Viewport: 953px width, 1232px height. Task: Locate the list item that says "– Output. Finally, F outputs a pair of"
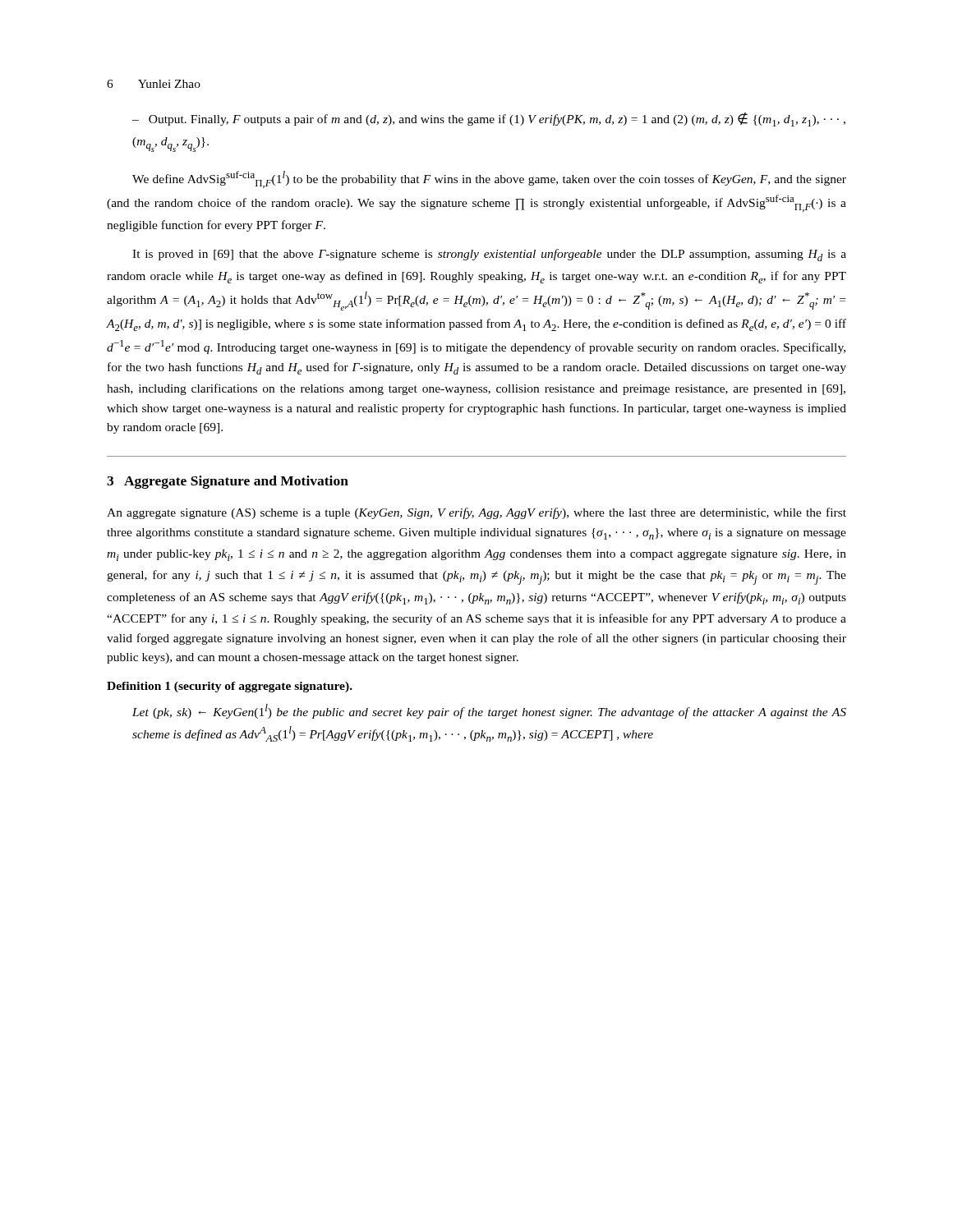[489, 133]
